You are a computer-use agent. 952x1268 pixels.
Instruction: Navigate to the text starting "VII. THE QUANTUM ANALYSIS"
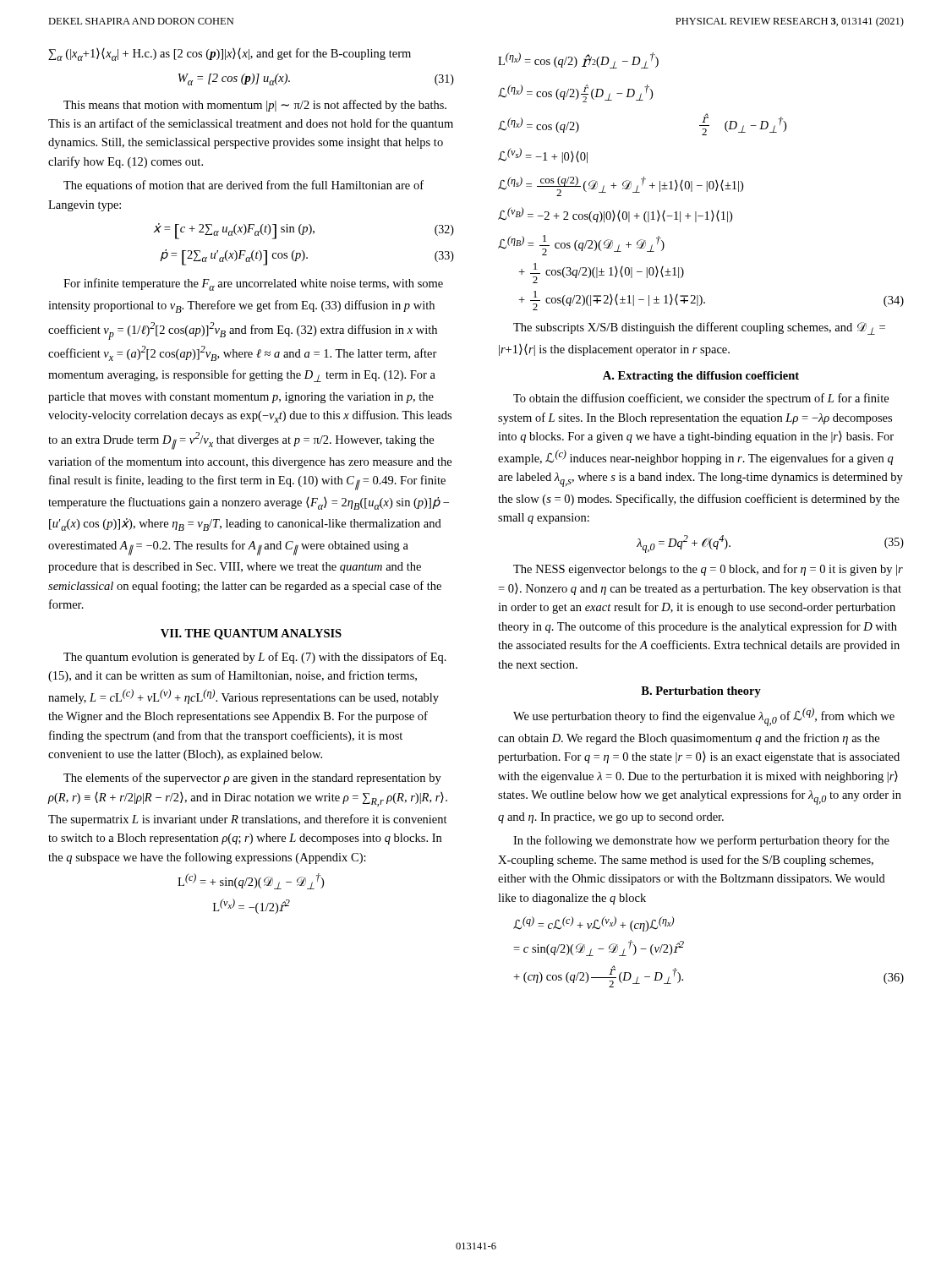click(x=251, y=633)
